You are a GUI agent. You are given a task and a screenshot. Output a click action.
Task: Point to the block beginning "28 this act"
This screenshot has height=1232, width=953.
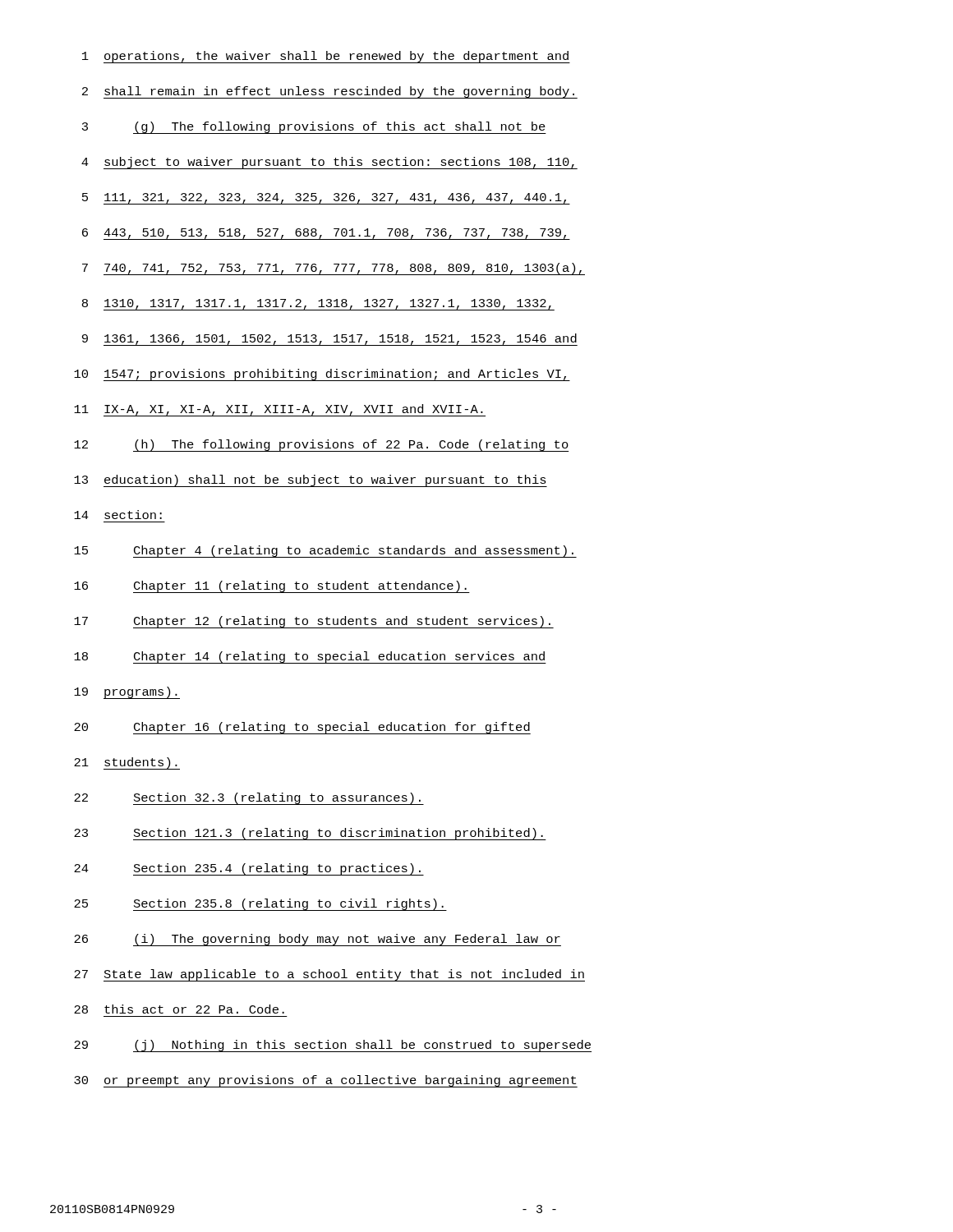click(179, 1009)
